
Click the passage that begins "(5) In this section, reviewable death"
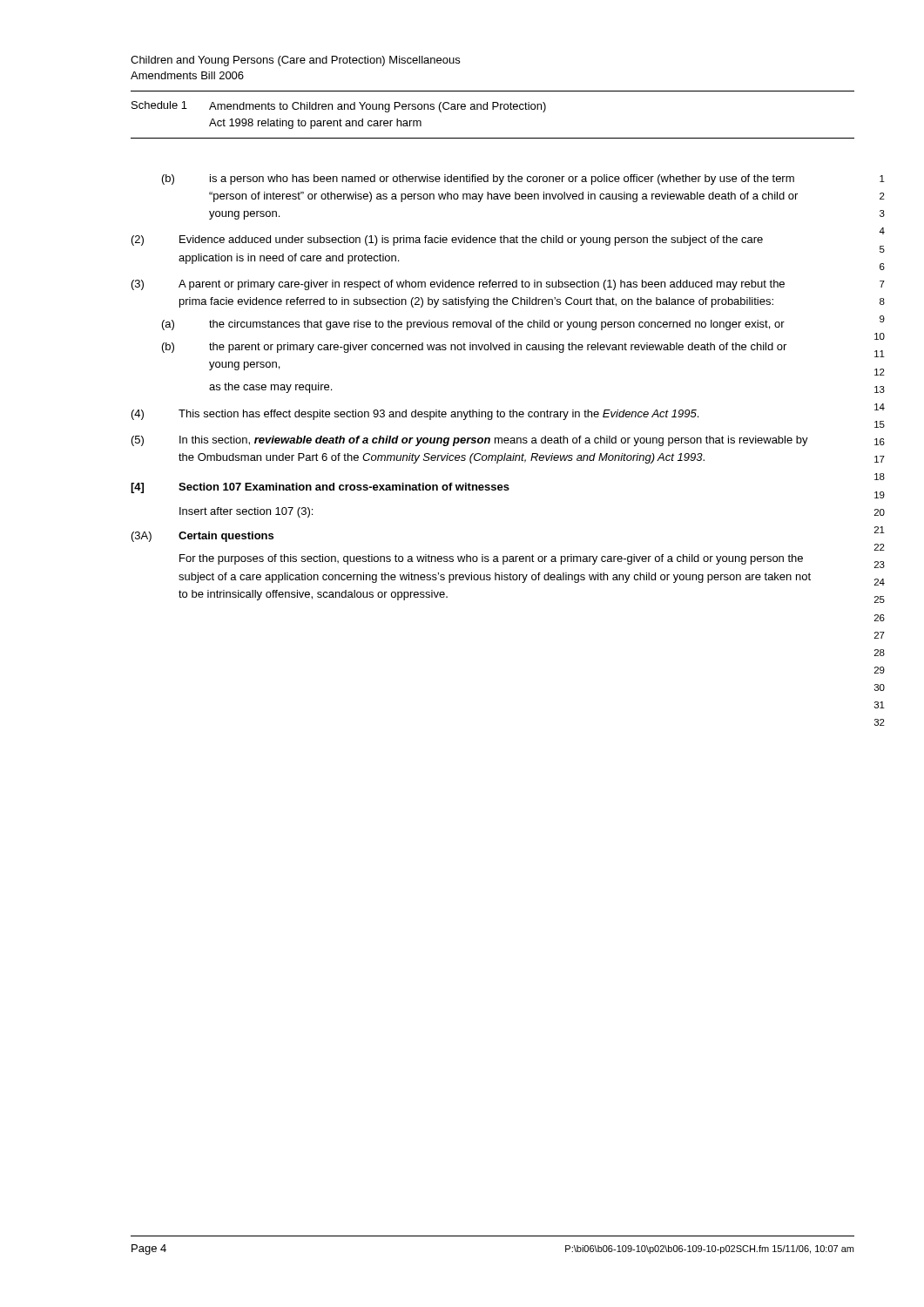click(x=471, y=449)
